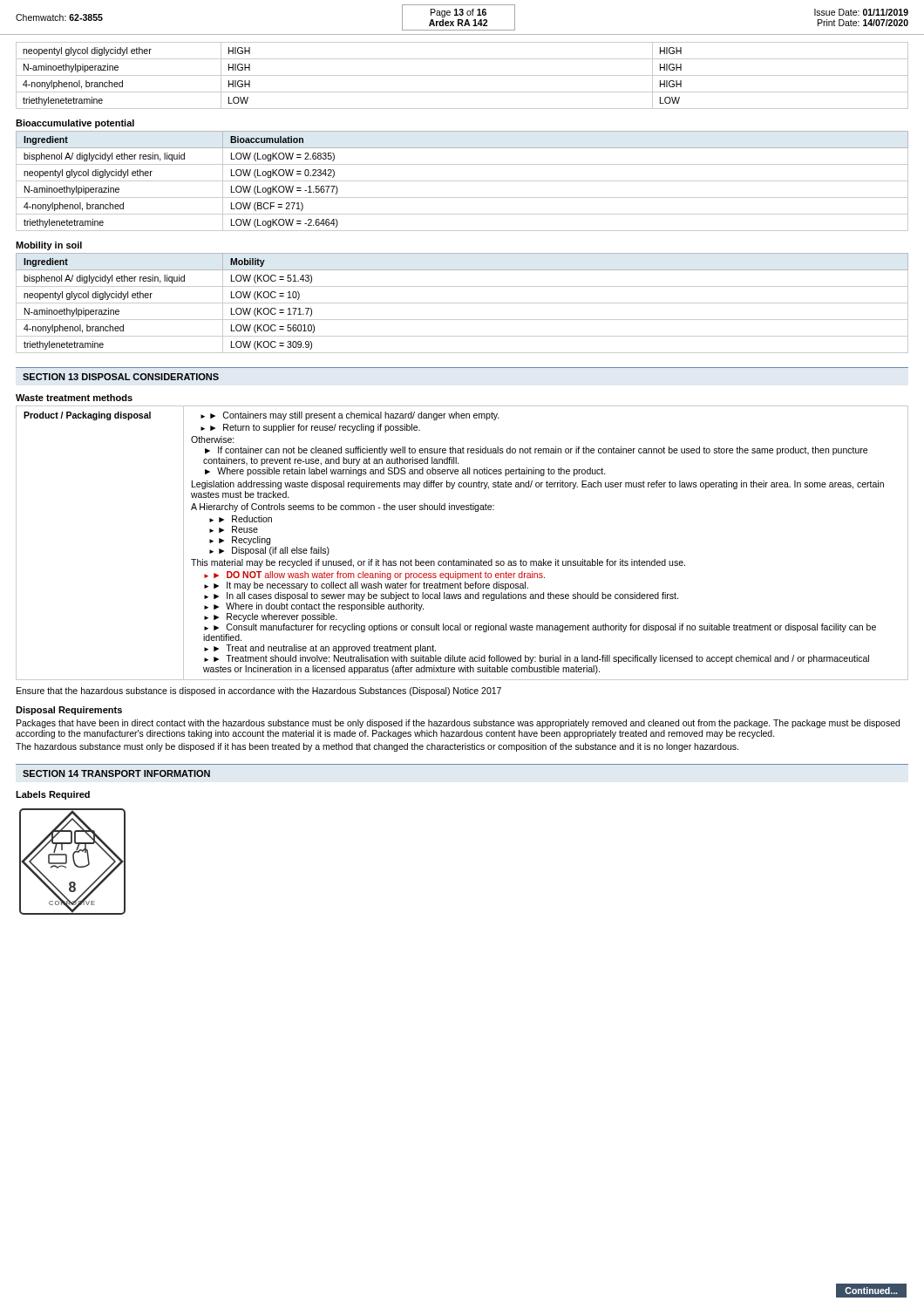
Task: Find the table that mentions "Product / Packaging disposal"
Action: [x=462, y=543]
